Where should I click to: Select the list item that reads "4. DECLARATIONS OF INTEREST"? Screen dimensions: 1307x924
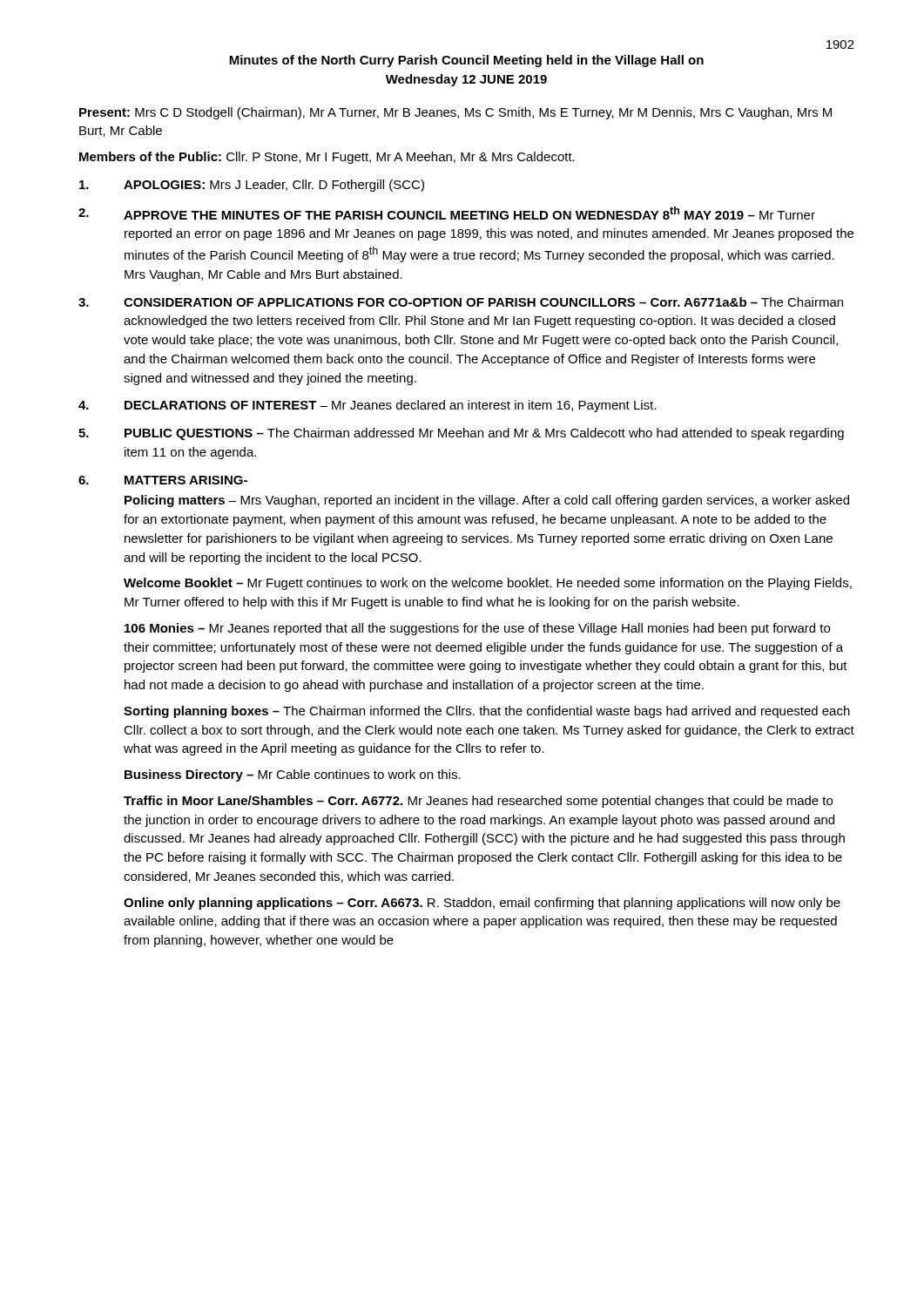tap(466, 405)
